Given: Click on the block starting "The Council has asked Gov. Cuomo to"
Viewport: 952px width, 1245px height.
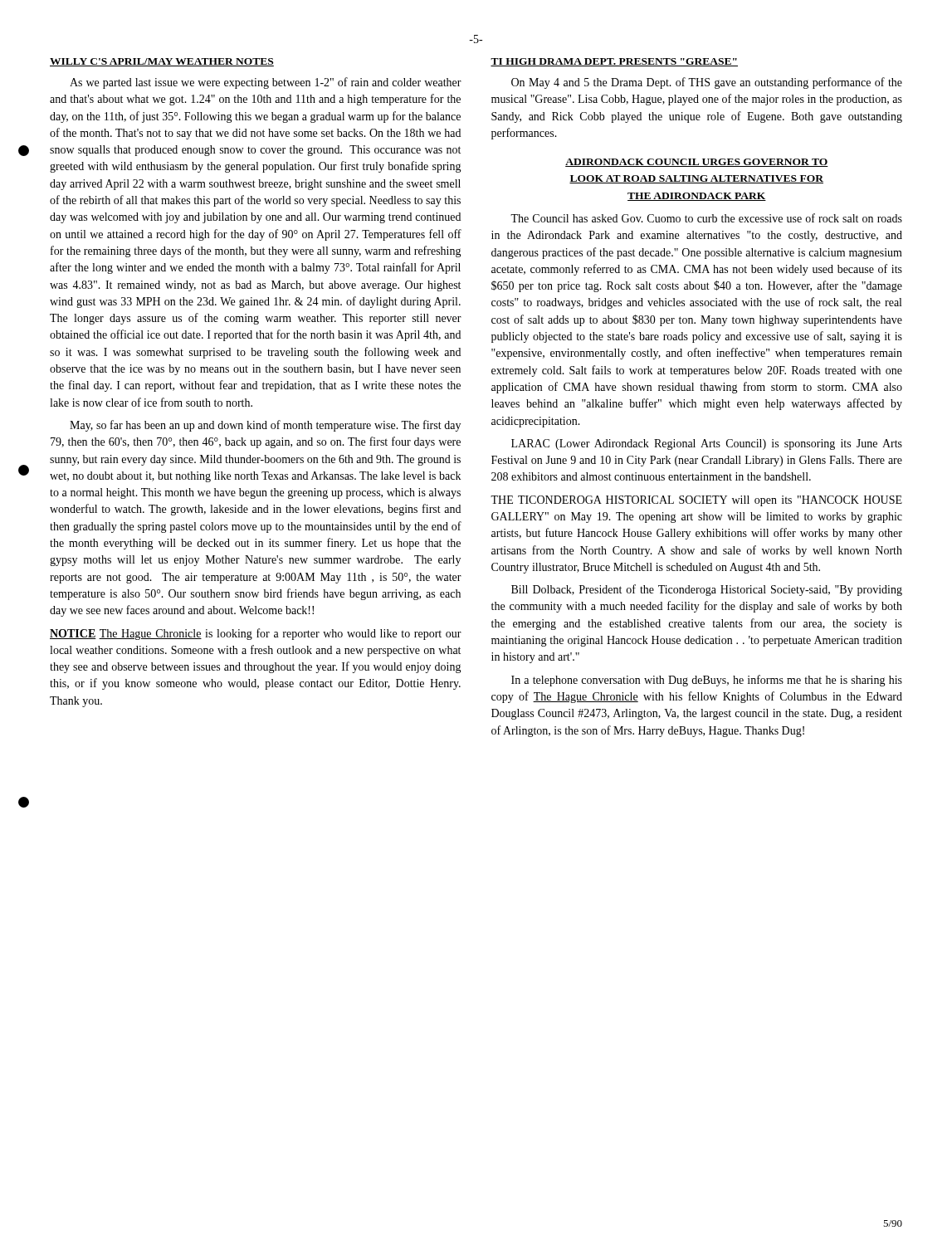Looking at the screenshot, I should tap(697, 320).
